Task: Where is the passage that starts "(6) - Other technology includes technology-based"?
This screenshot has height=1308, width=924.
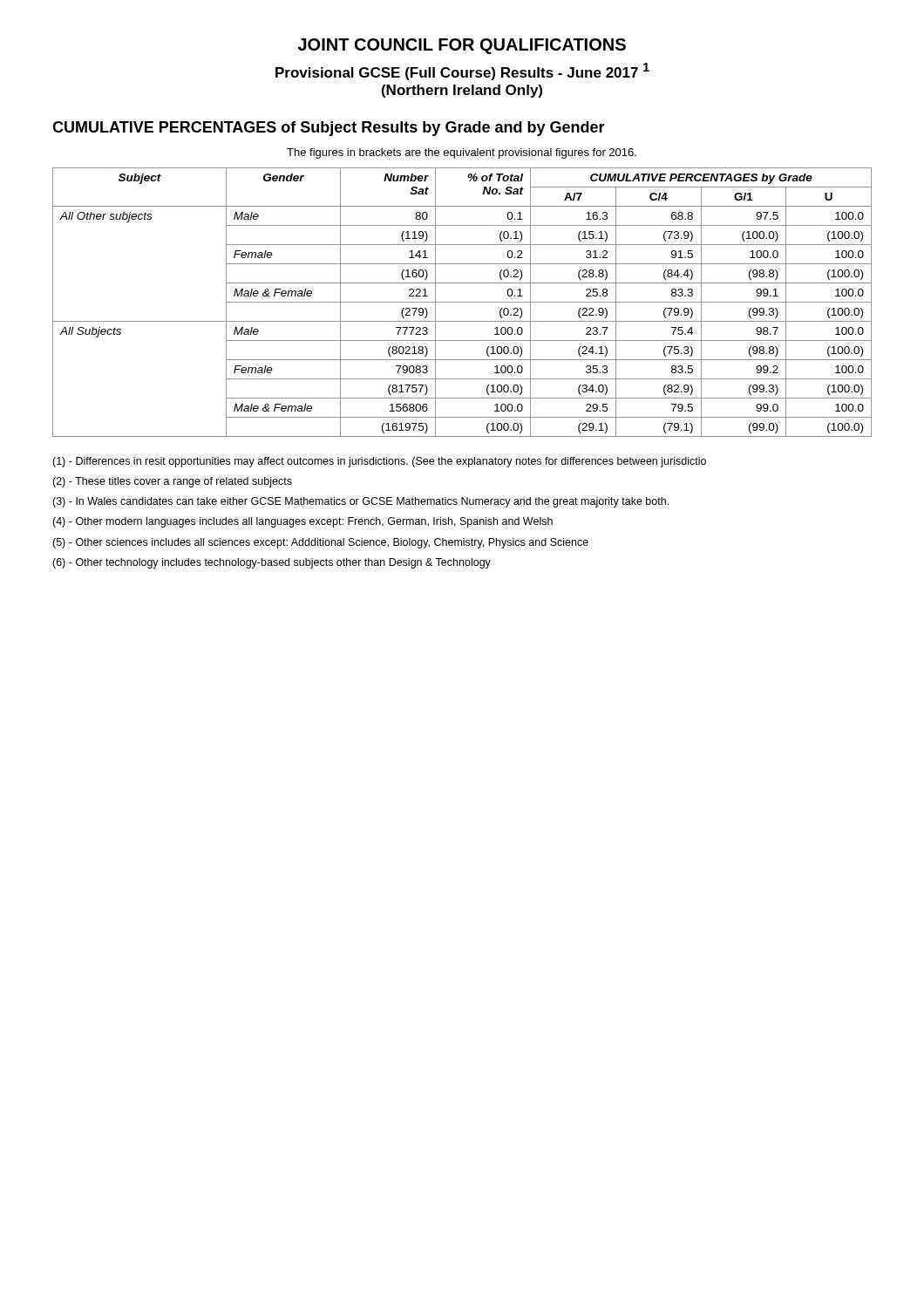Action: (x=271, y=562)
